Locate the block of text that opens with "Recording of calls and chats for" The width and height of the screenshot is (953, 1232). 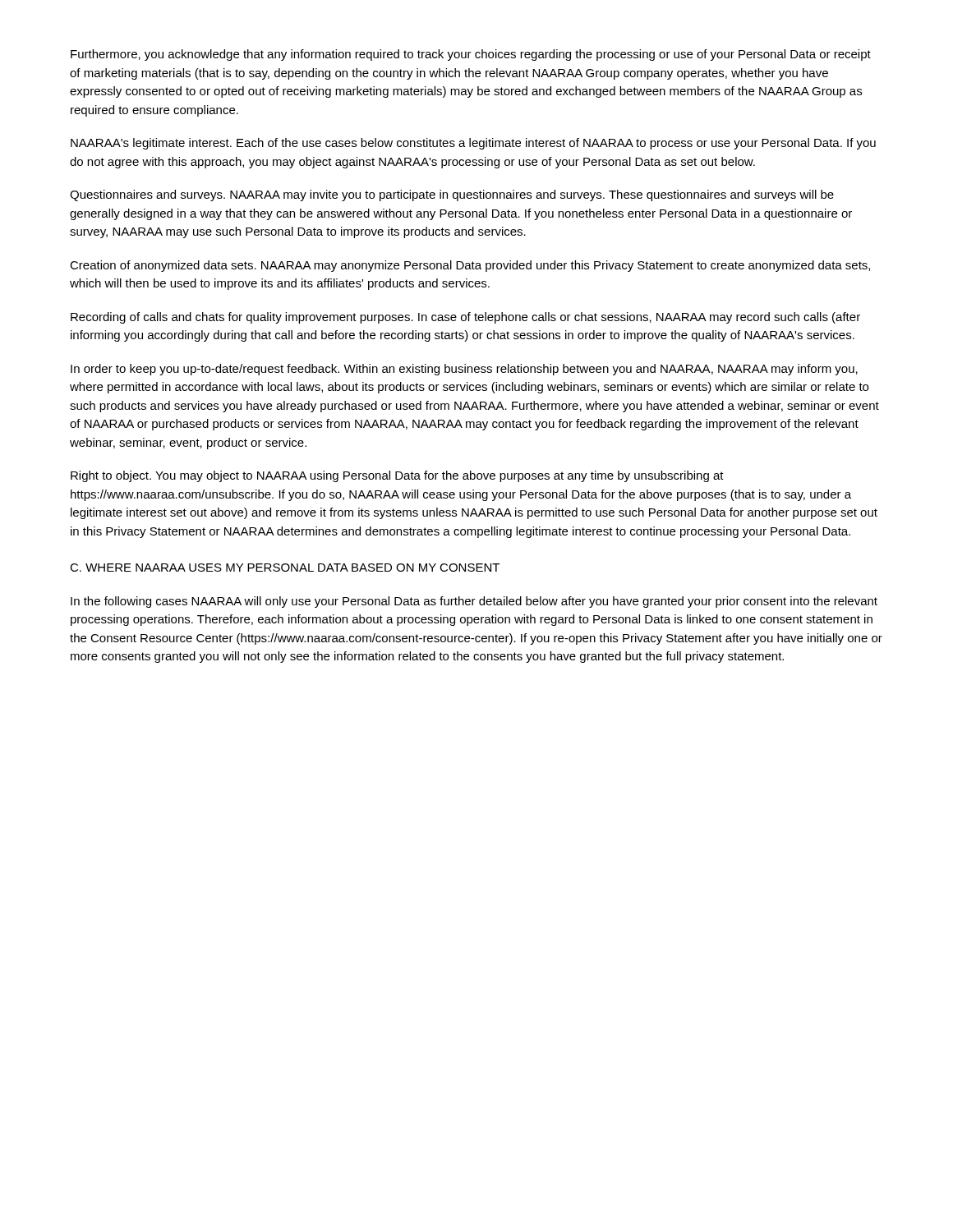[x=465, y=325]
